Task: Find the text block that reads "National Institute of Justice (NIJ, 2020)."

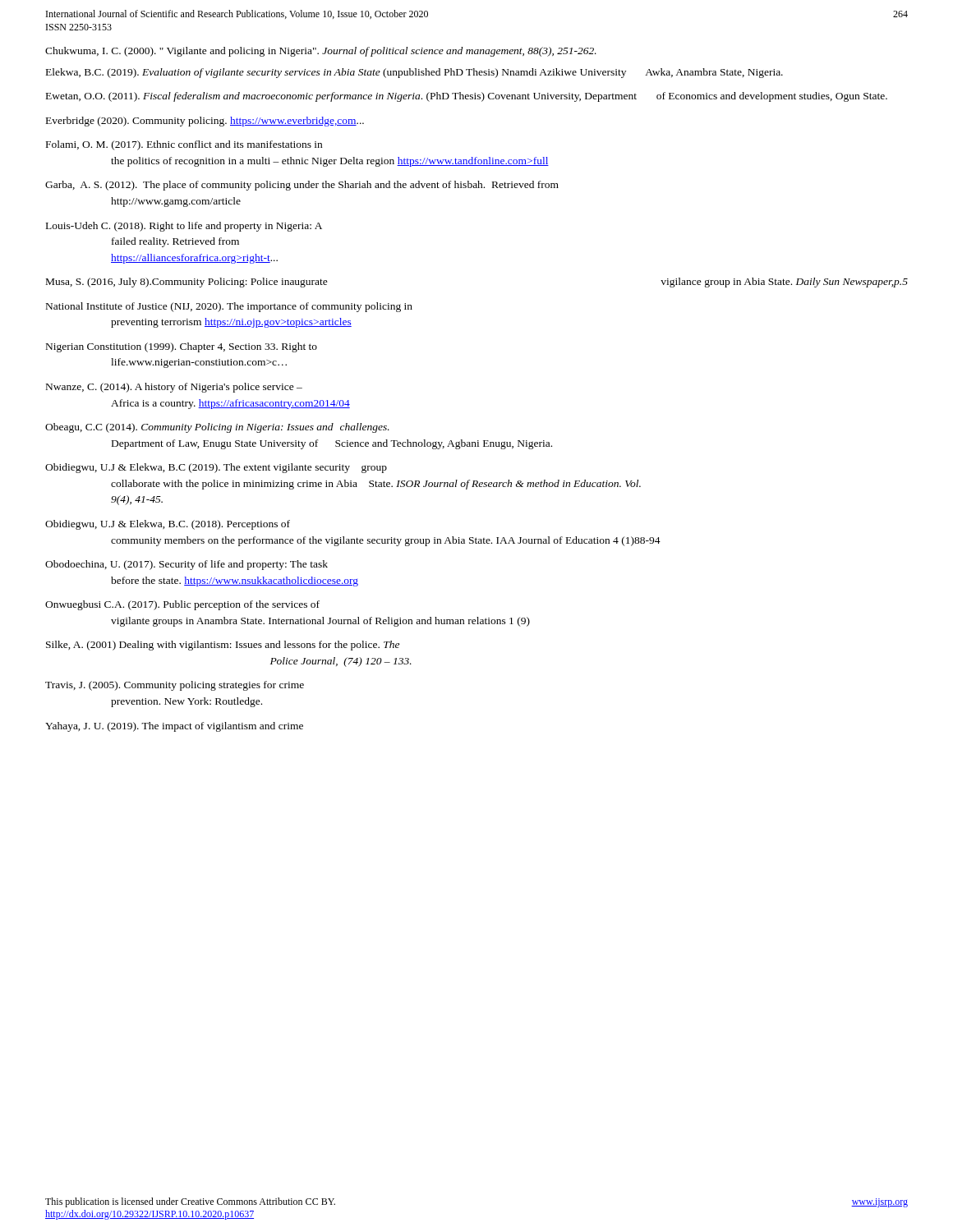Action: (x=229, y=307)
